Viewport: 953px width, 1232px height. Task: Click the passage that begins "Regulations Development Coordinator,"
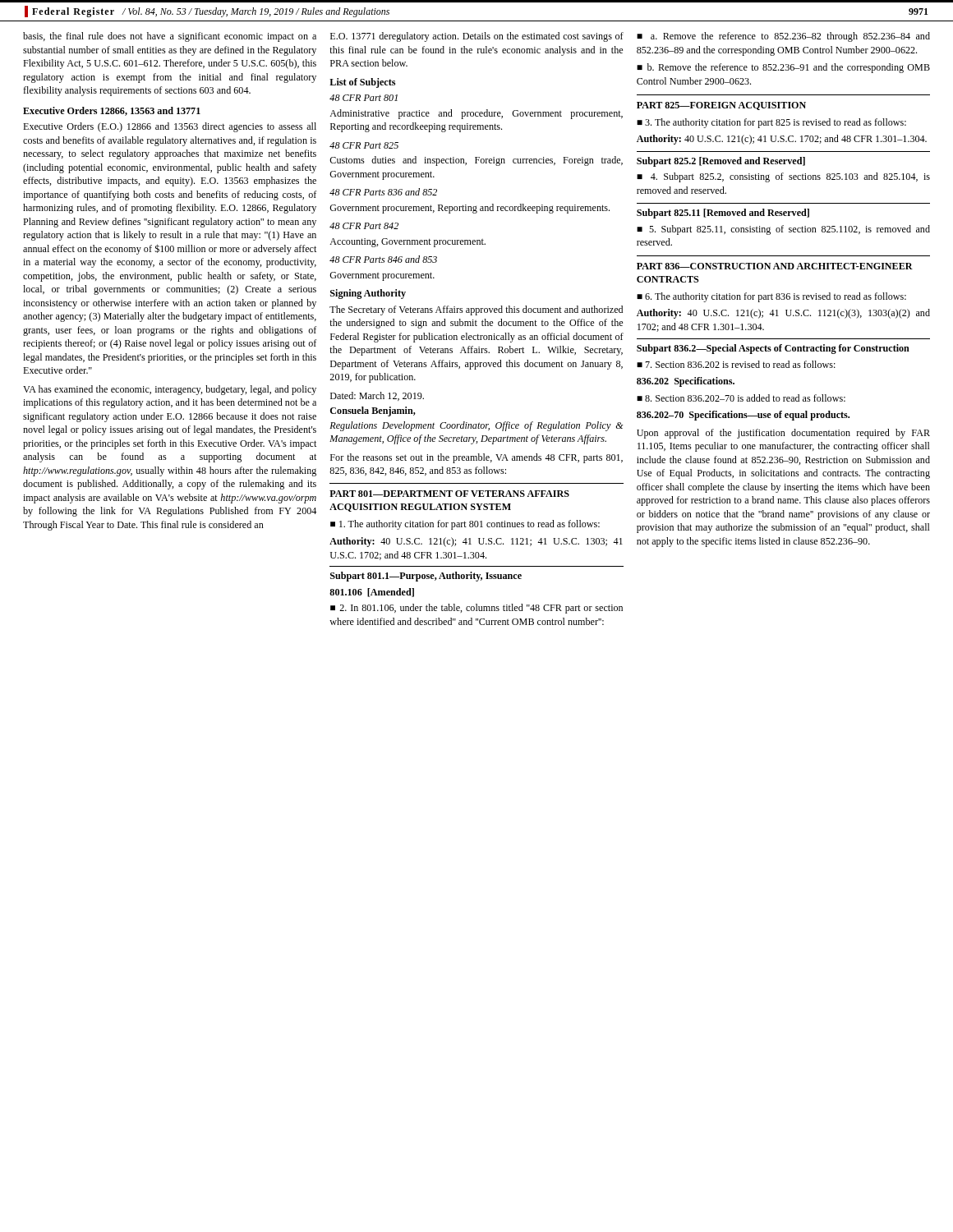point(476,432)
